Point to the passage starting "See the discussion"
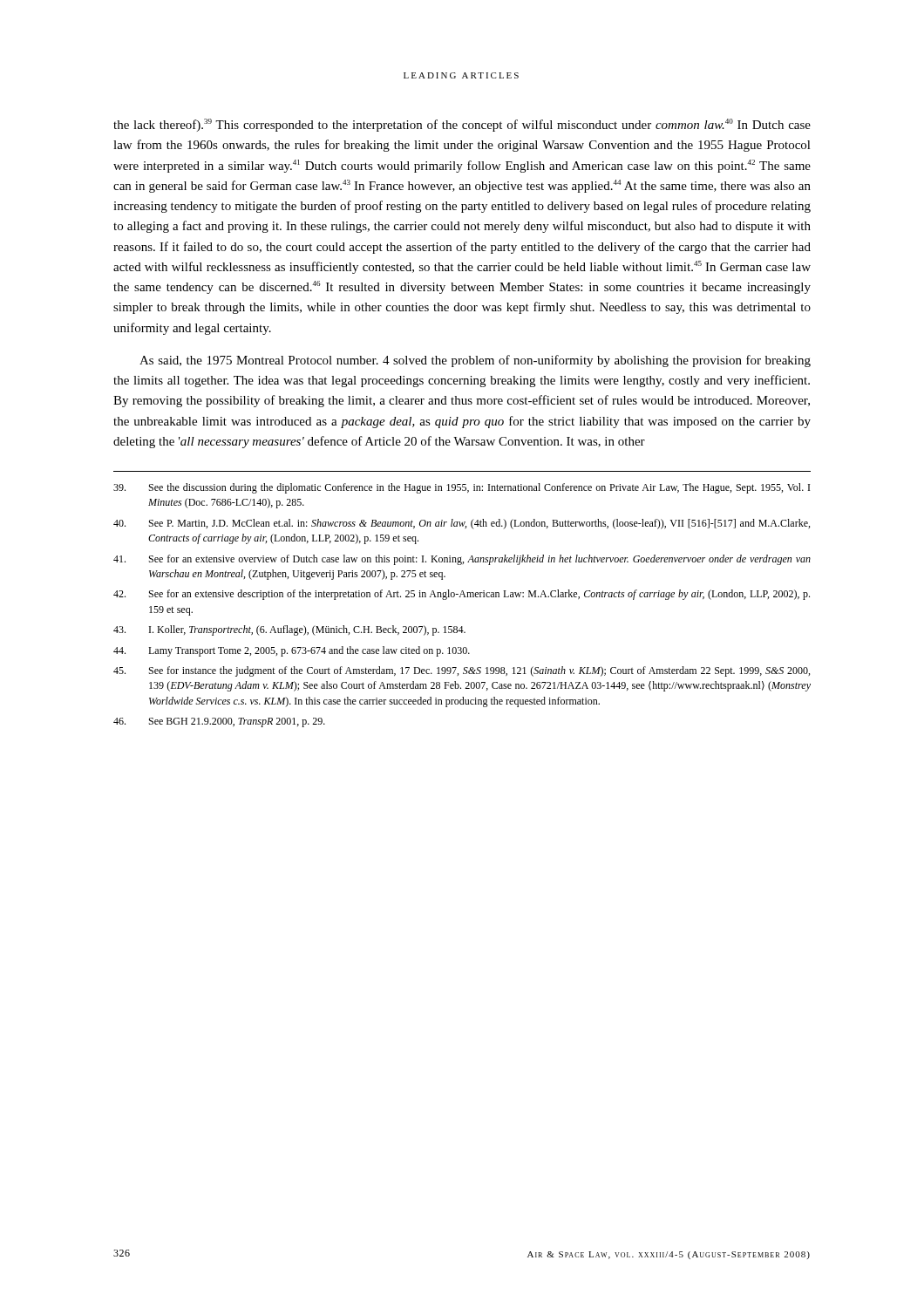The width and height of the screenshot is (924, 1308). (462, 496)
